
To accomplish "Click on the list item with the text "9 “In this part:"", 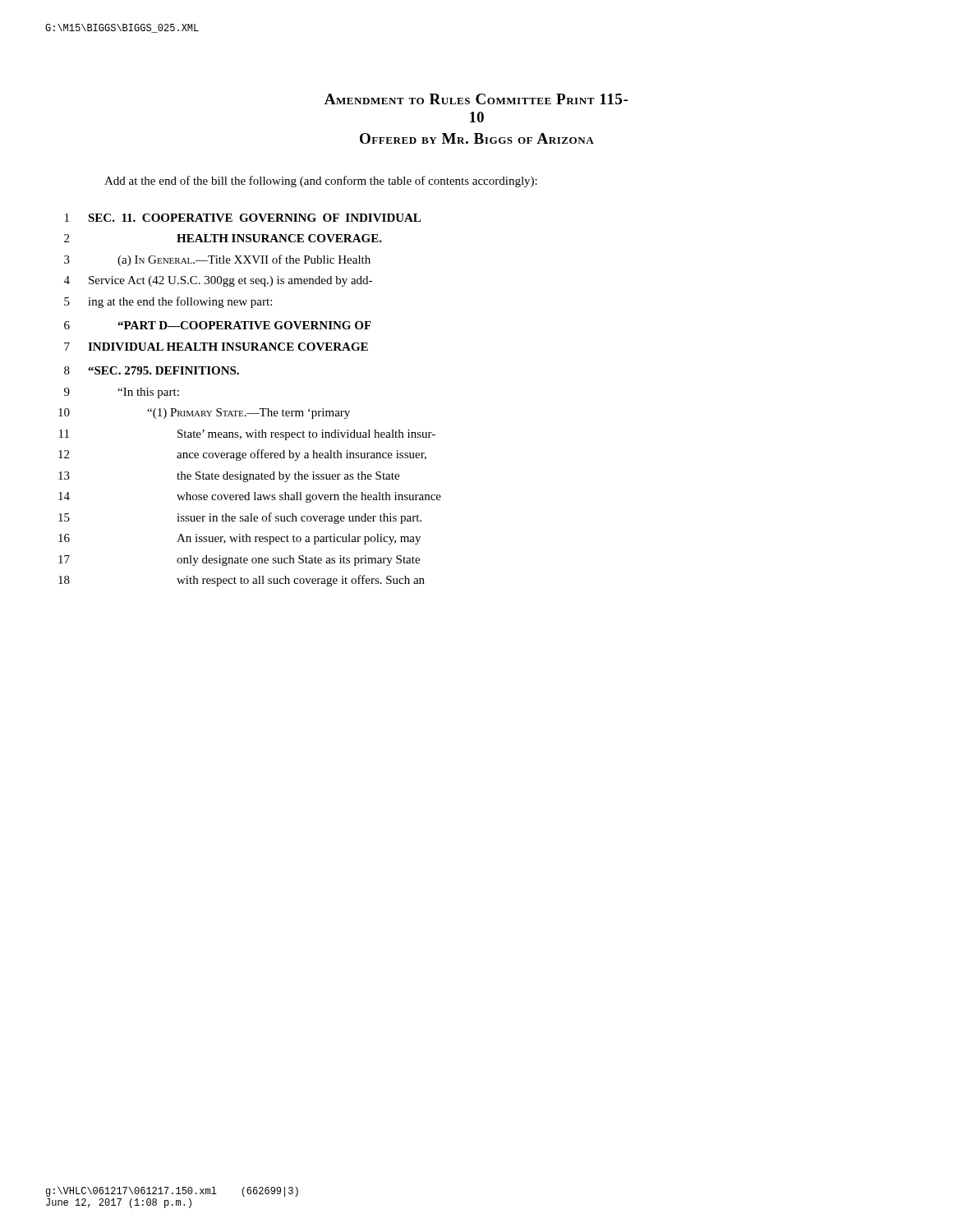I will coord(122,393).
